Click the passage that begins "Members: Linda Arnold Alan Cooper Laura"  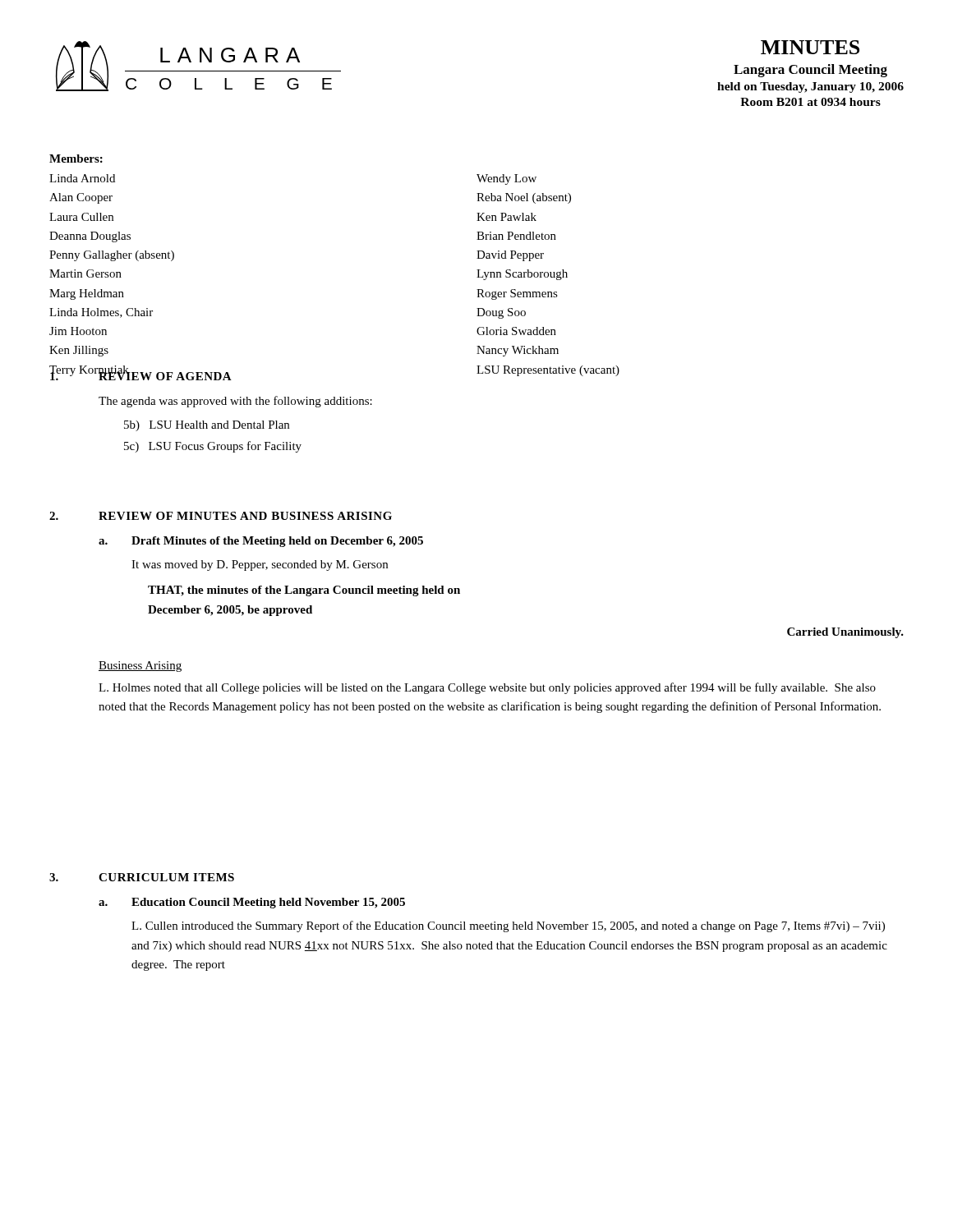(x=476, y=266)
